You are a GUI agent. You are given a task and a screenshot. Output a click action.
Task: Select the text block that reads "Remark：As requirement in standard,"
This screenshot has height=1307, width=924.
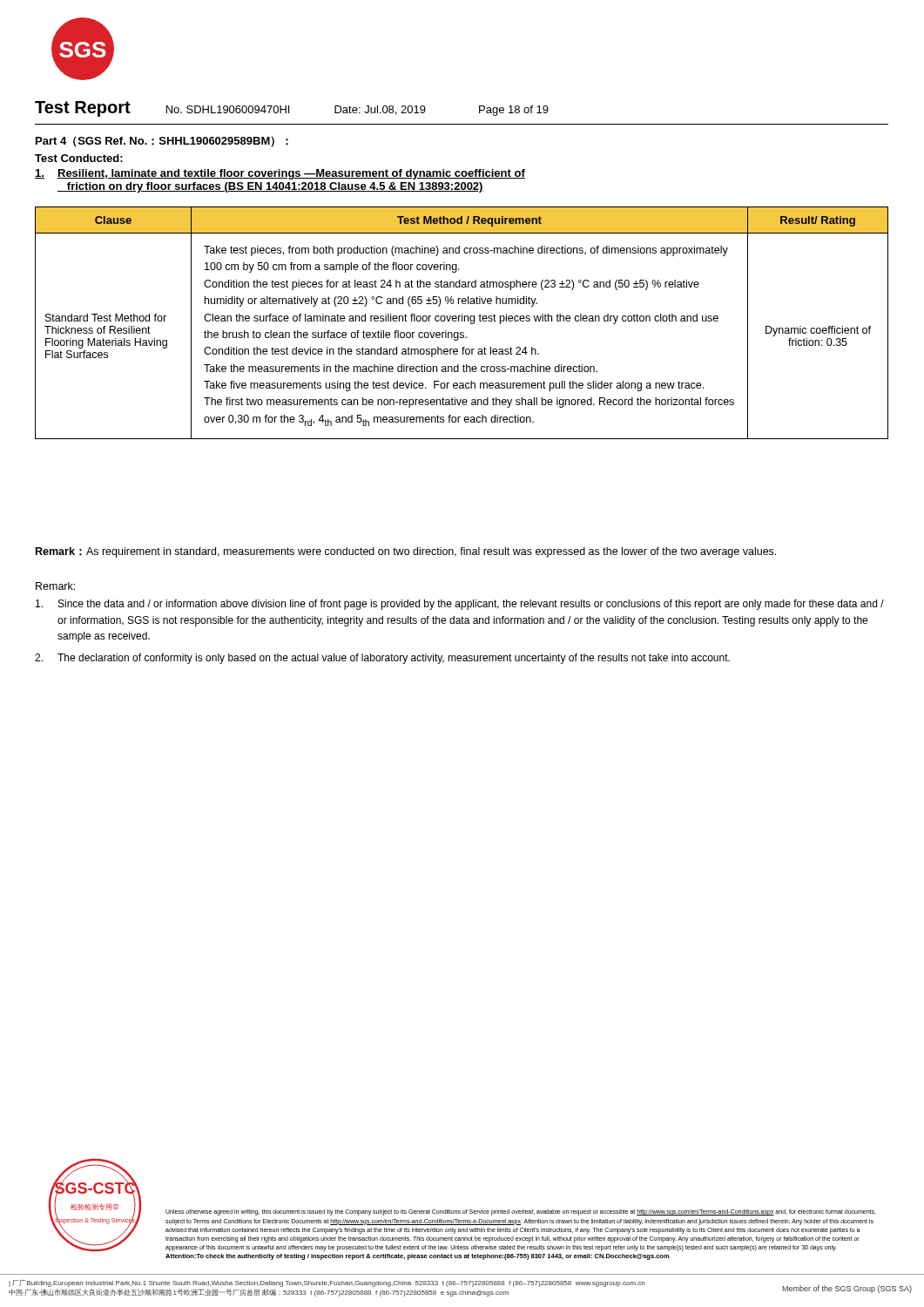(x=406, y=552)
